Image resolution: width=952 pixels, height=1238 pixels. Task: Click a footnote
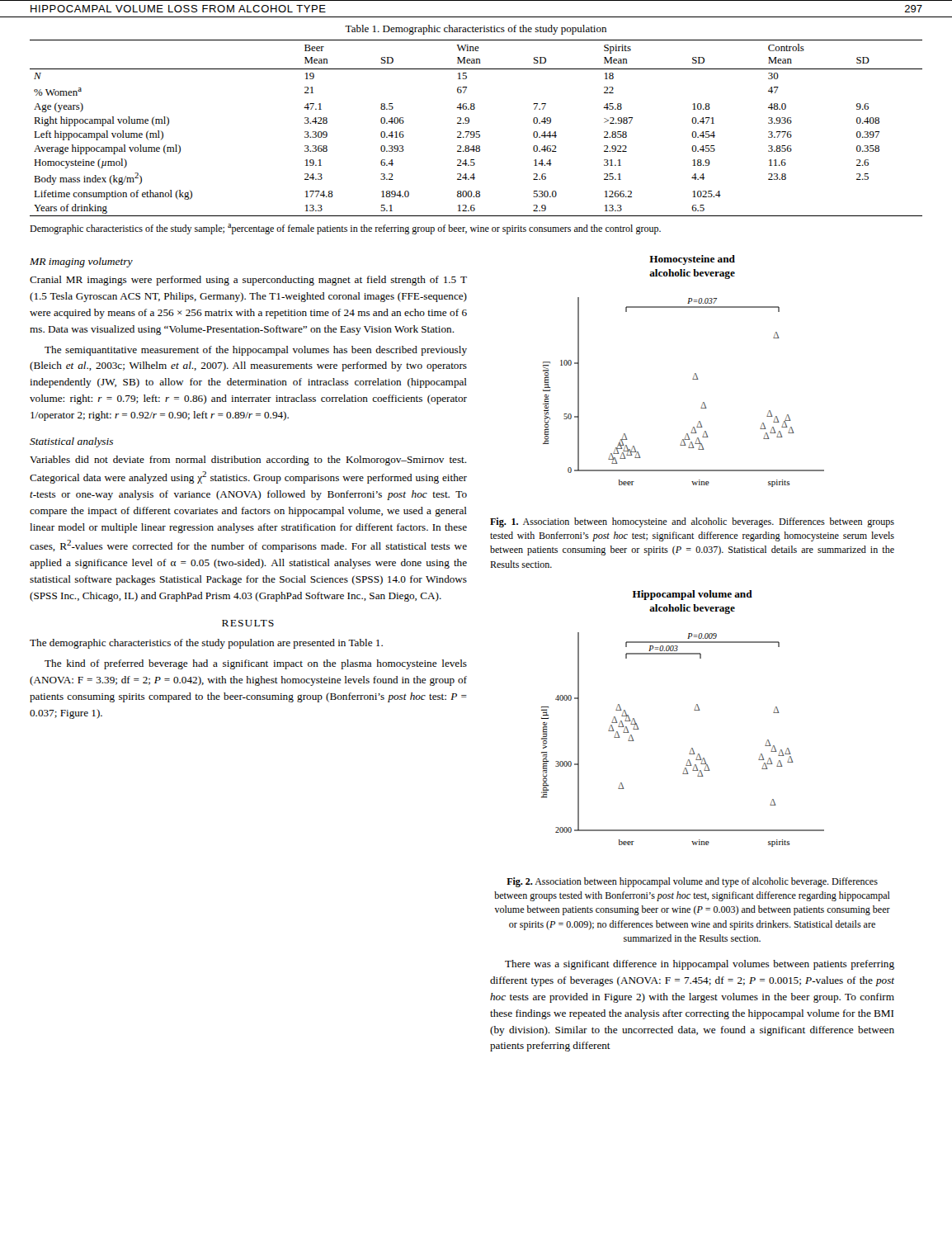click(x=345, y=227)
